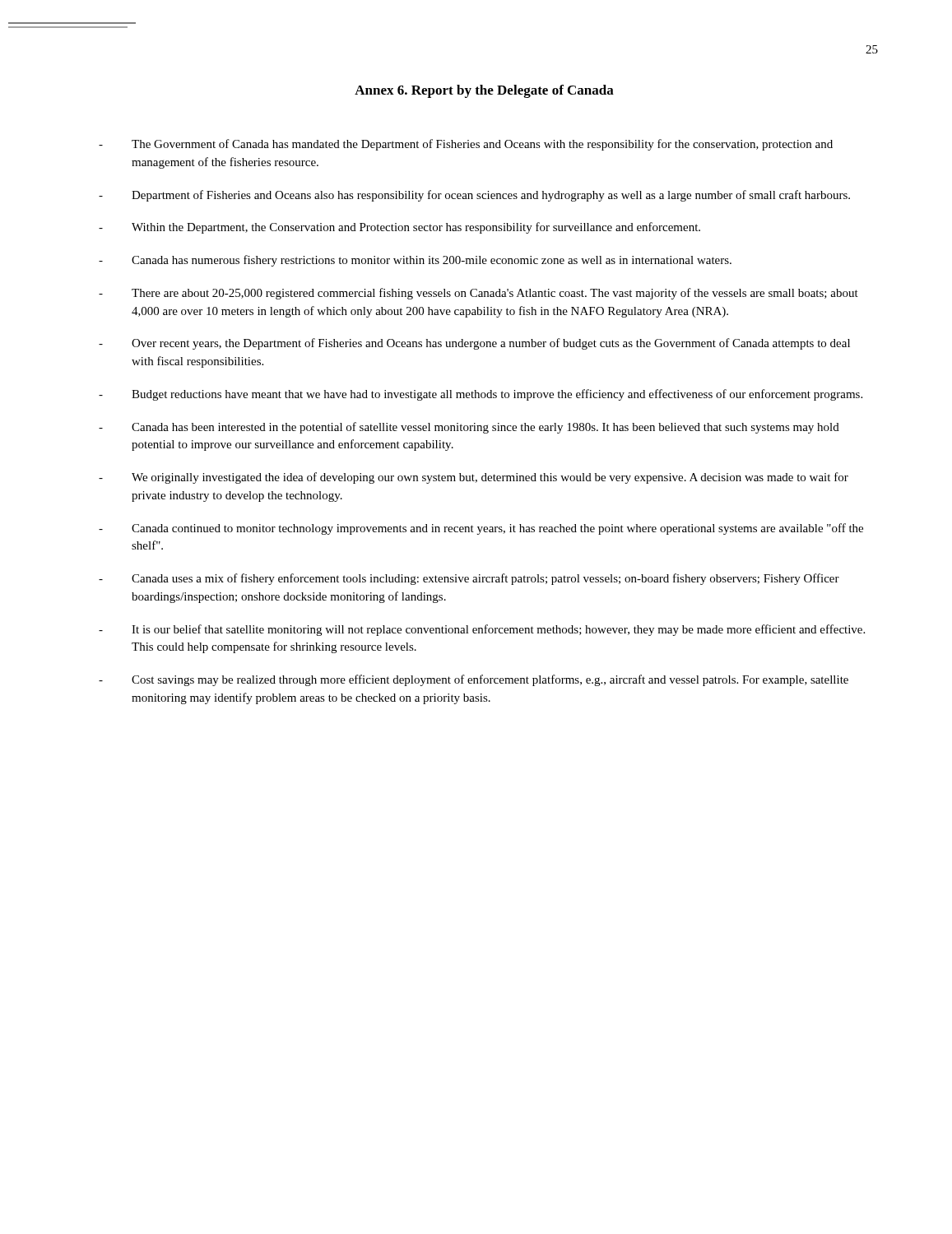Locate the passage starting "- Within the"
This screenshot has height=1234, width=952.
484,228
